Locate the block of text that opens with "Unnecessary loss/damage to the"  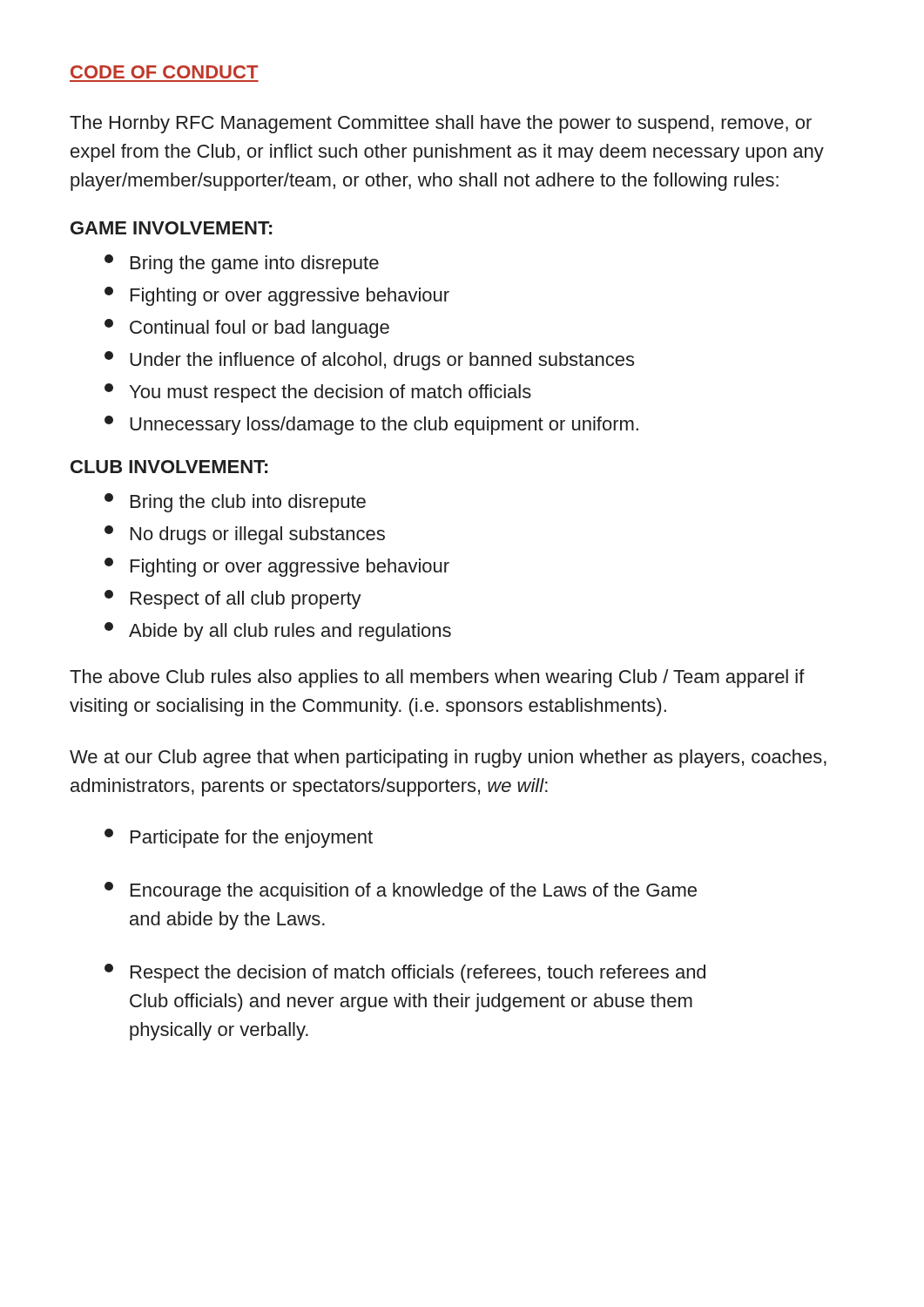(x=372, y=424)
